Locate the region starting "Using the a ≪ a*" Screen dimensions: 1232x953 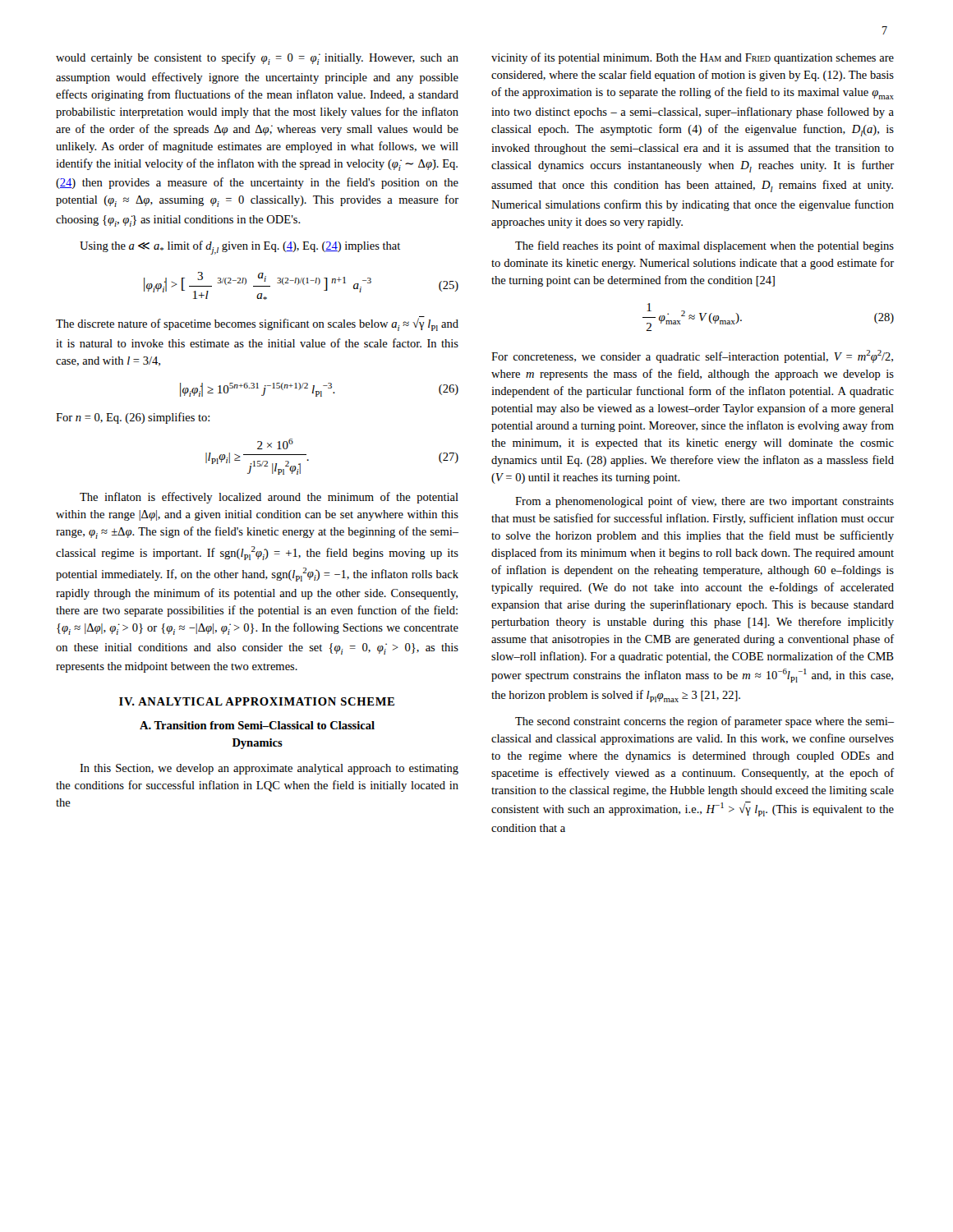click(x=257, y=247)
